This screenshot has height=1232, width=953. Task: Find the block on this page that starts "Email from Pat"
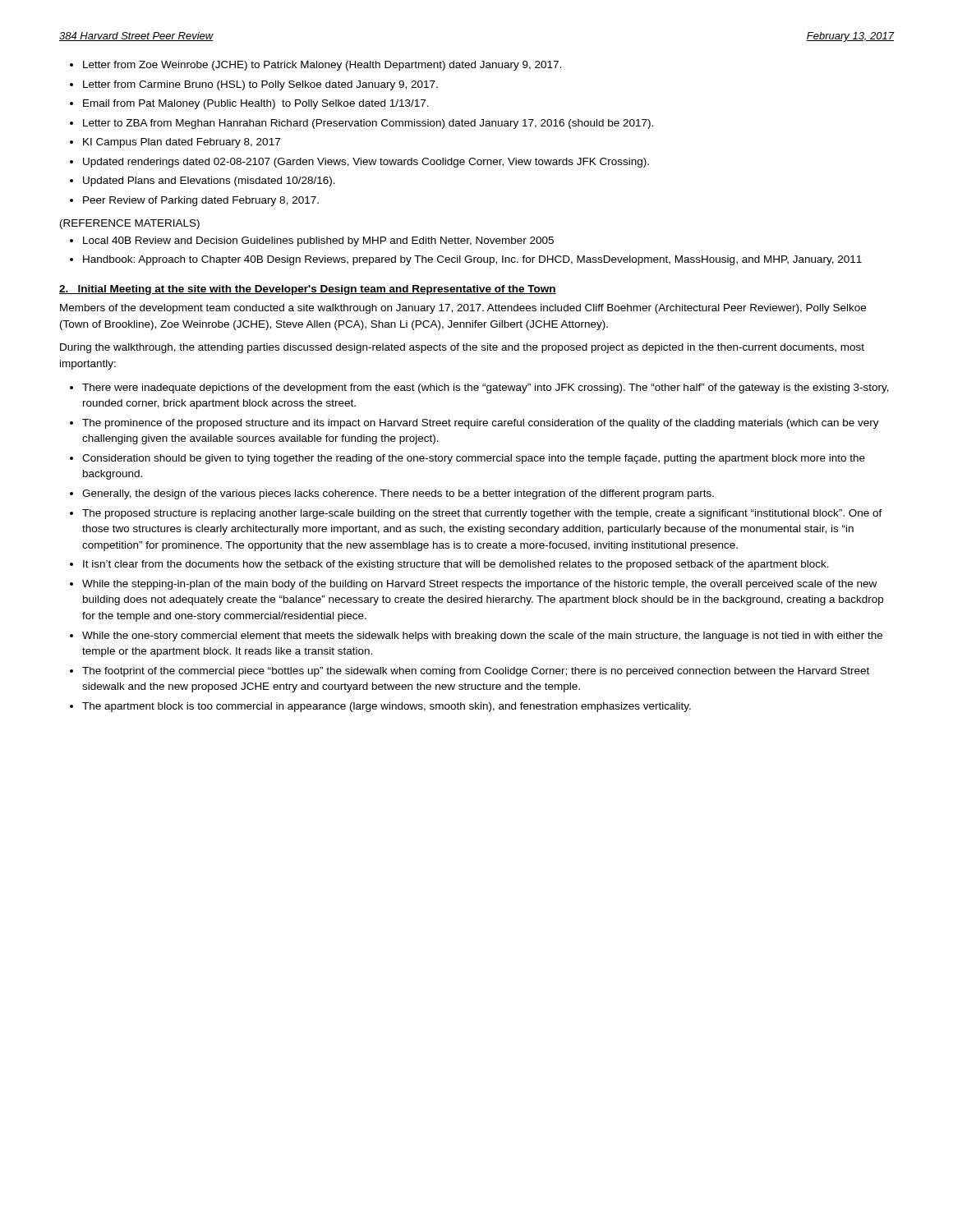point(256,104)
